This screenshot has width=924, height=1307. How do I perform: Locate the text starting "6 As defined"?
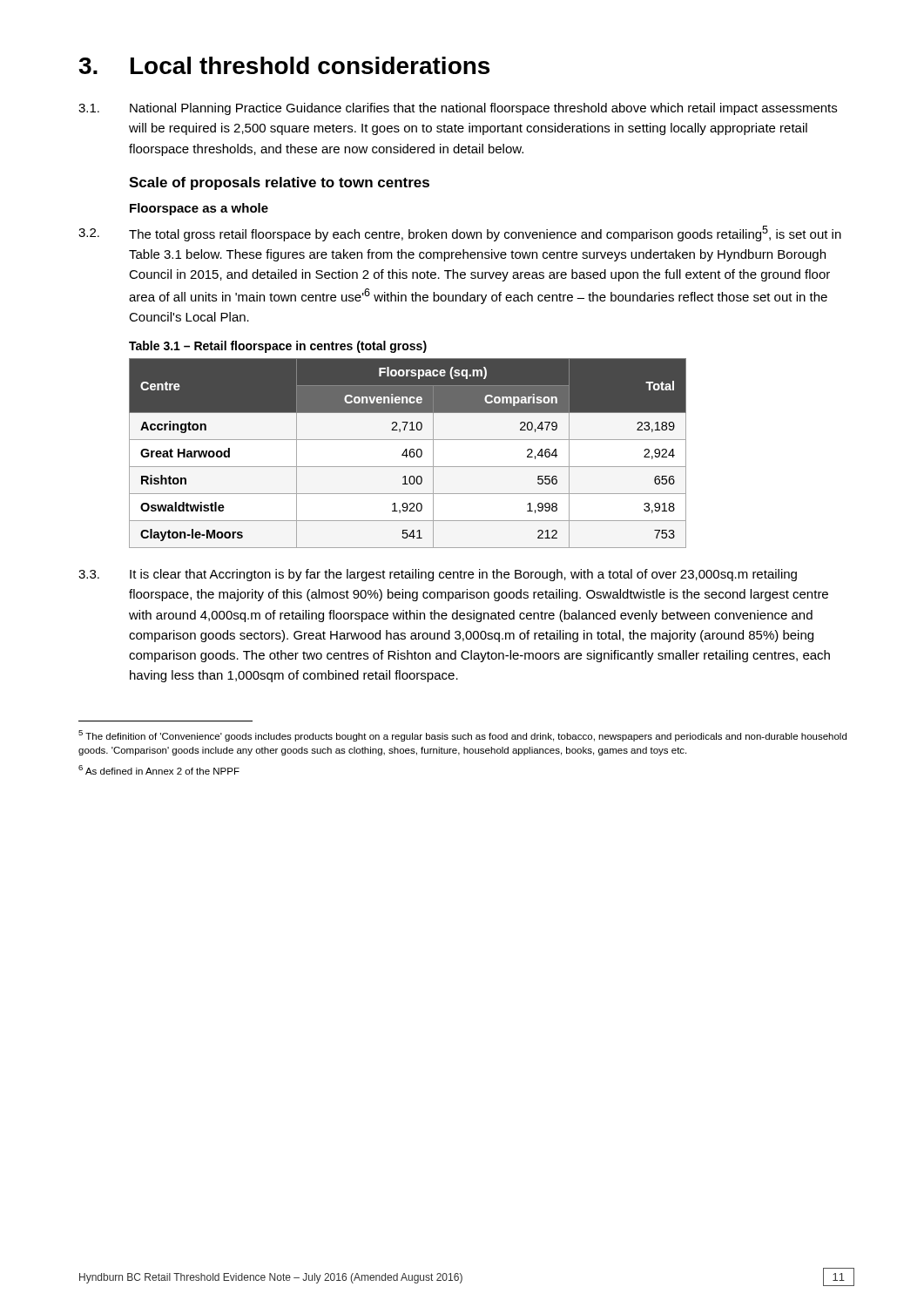tap(159, 770)
